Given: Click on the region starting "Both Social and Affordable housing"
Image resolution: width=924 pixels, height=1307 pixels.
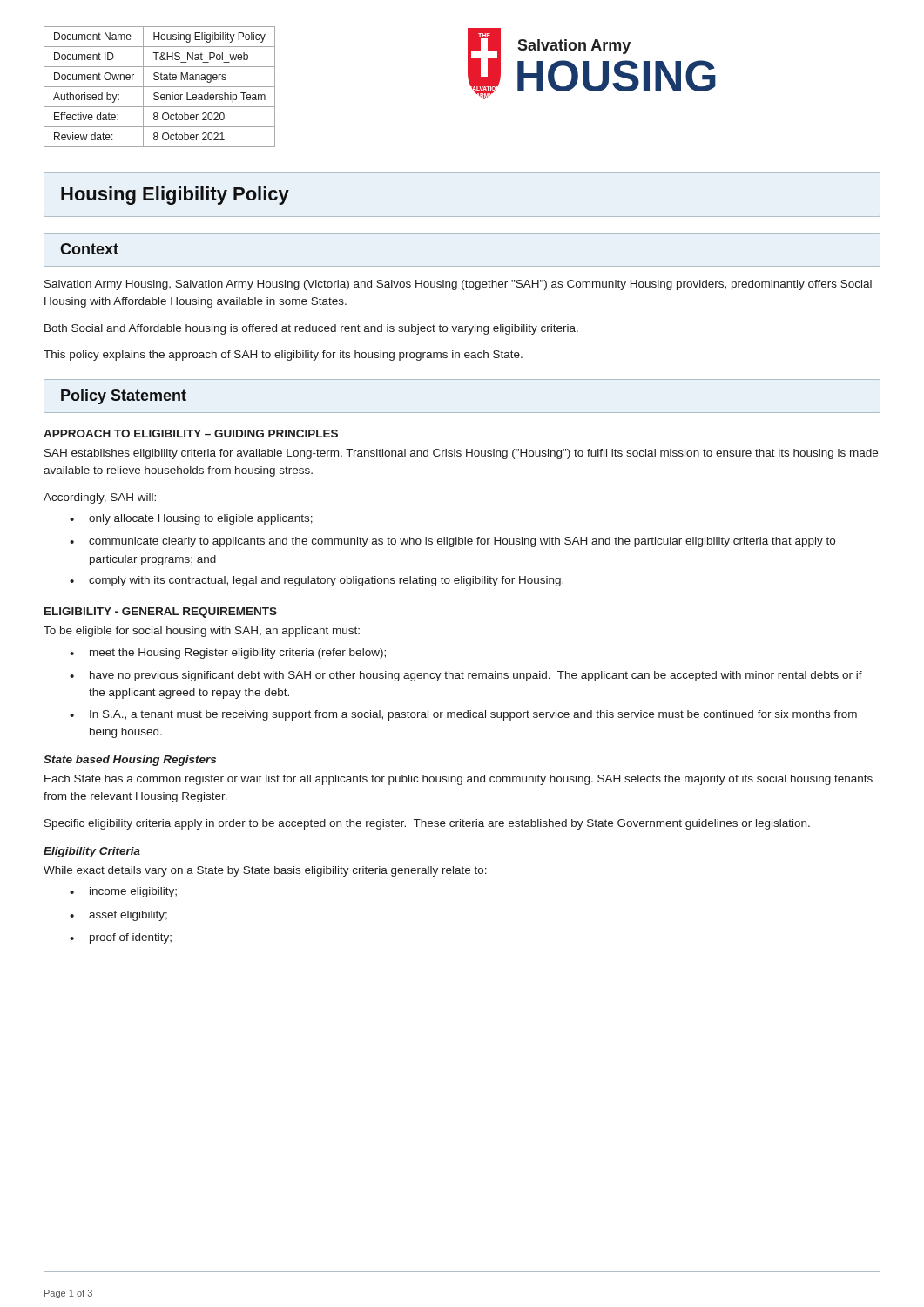Looking at the screenshot, I should coord(311,328).
